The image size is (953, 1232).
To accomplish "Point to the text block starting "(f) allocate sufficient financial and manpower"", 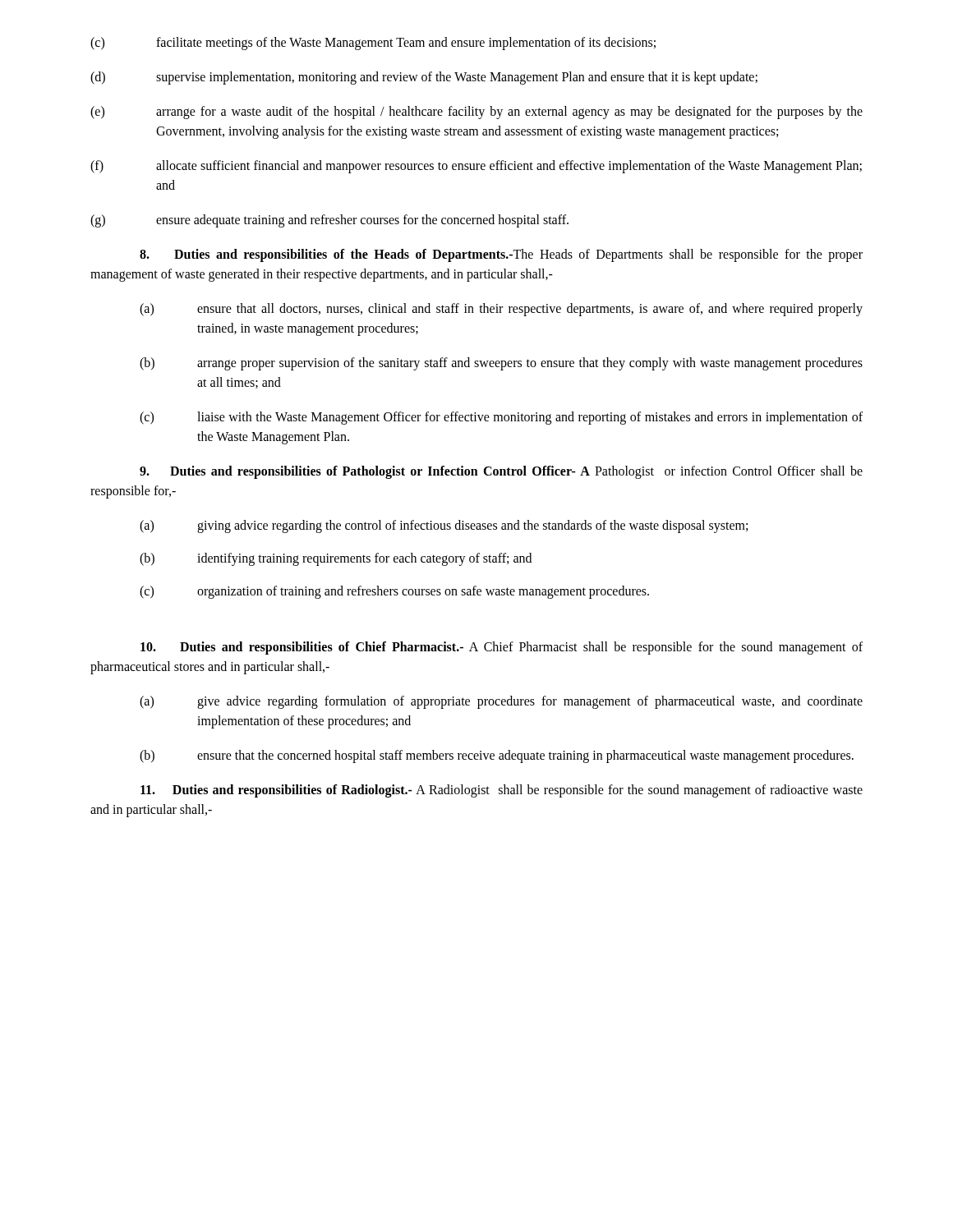I will click(476, 176).
